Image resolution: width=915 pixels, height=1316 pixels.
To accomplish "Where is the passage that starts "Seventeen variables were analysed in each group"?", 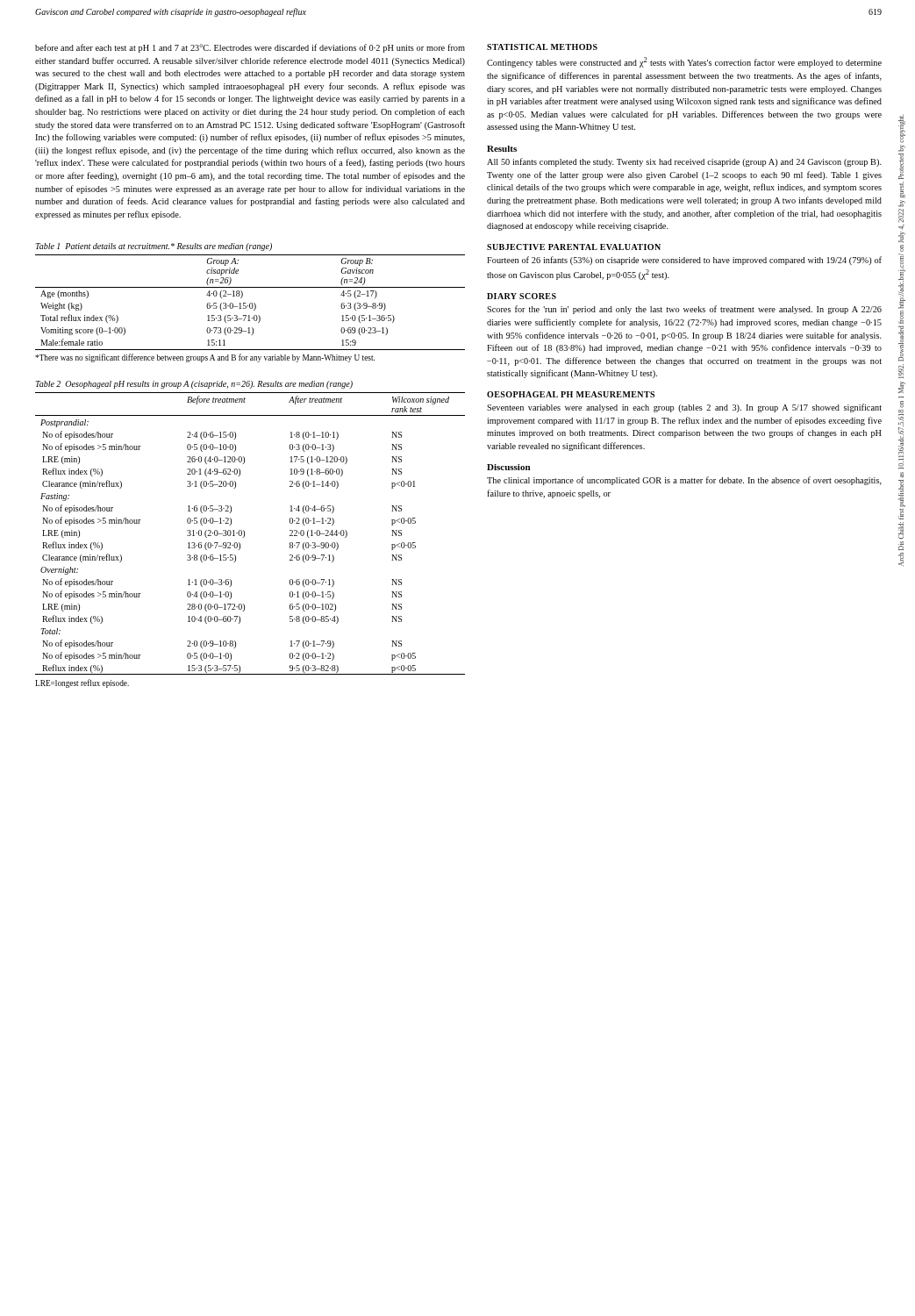I will pos(684,427).
